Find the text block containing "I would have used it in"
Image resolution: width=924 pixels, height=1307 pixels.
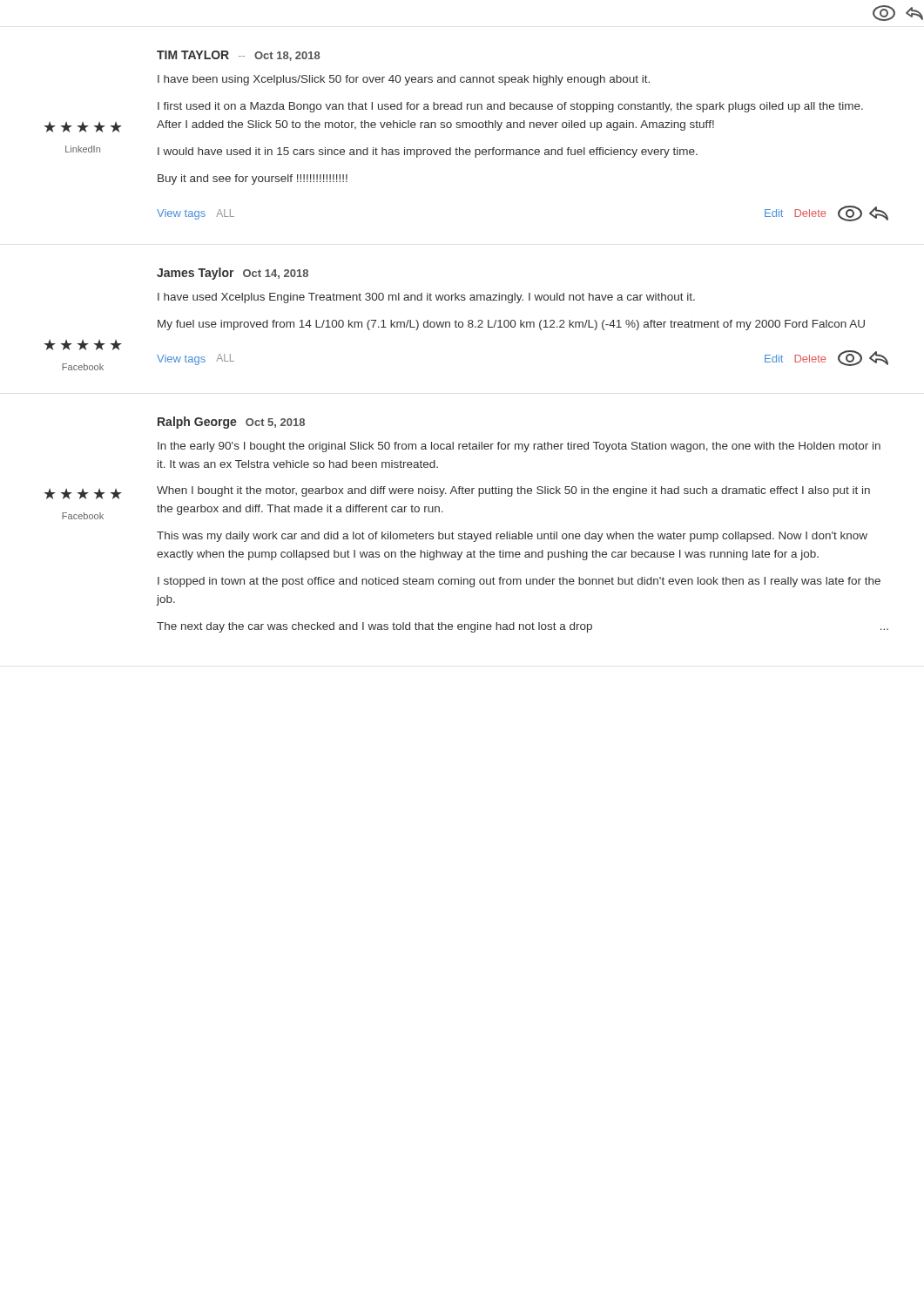click(x=428, y=151)
